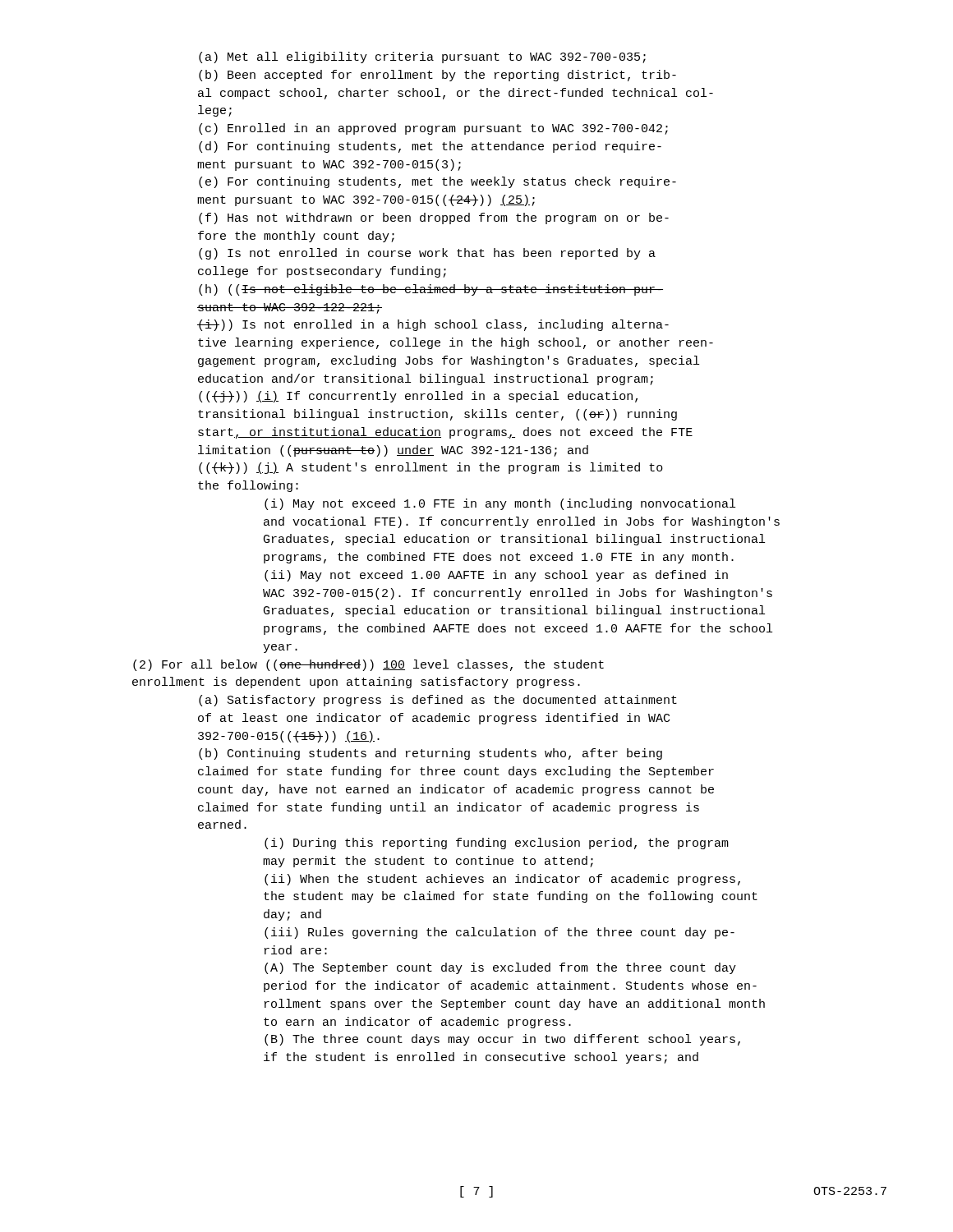The width and height of the screenshot is (953, 1232).
Task: Locate the block of text that opens with "(A) The September"
Action: pos(575,996)
